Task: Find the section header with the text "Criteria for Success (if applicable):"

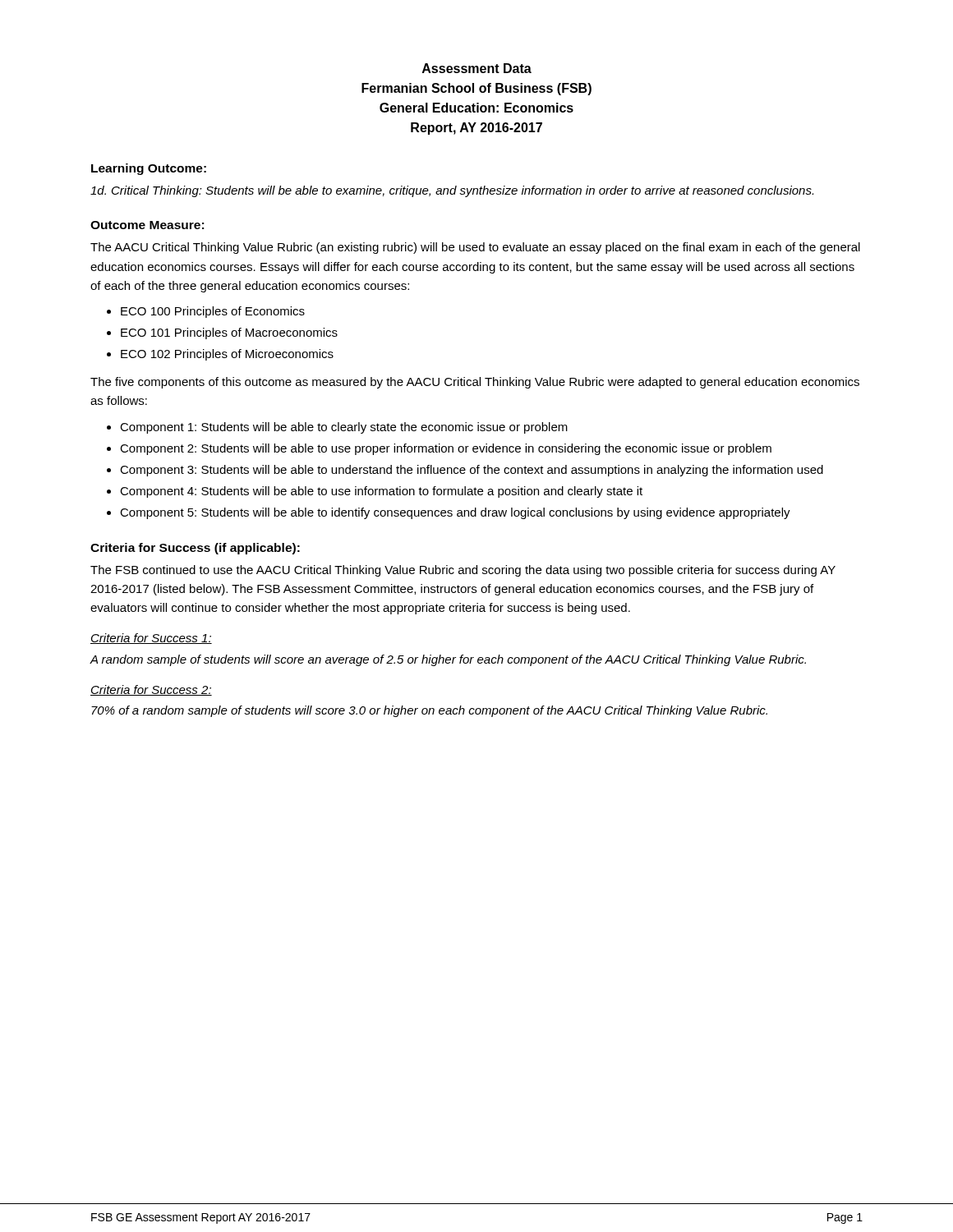Action: pyautogui.click(x=195, y=547)
